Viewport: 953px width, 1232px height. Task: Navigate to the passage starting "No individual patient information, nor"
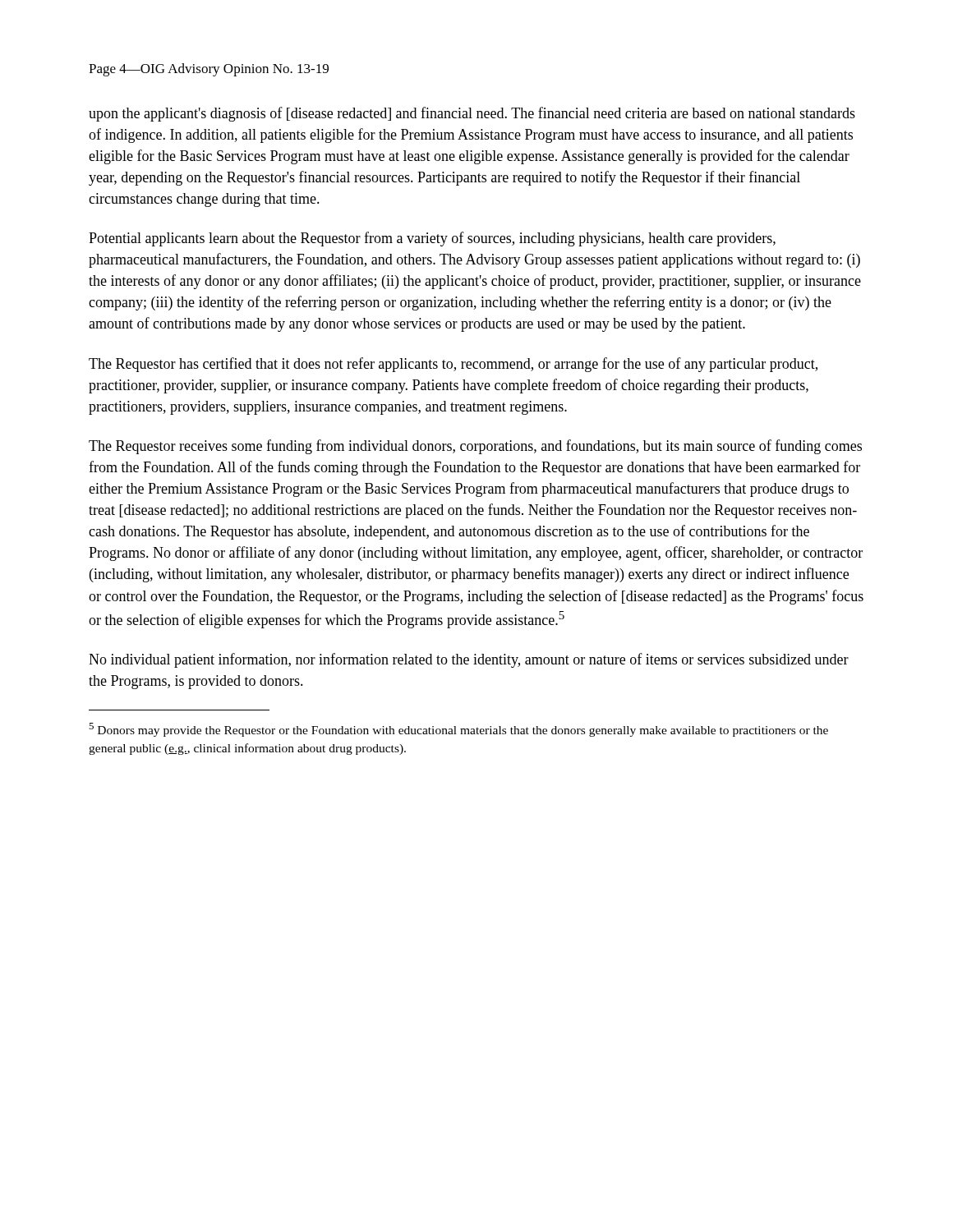point(469,670)
